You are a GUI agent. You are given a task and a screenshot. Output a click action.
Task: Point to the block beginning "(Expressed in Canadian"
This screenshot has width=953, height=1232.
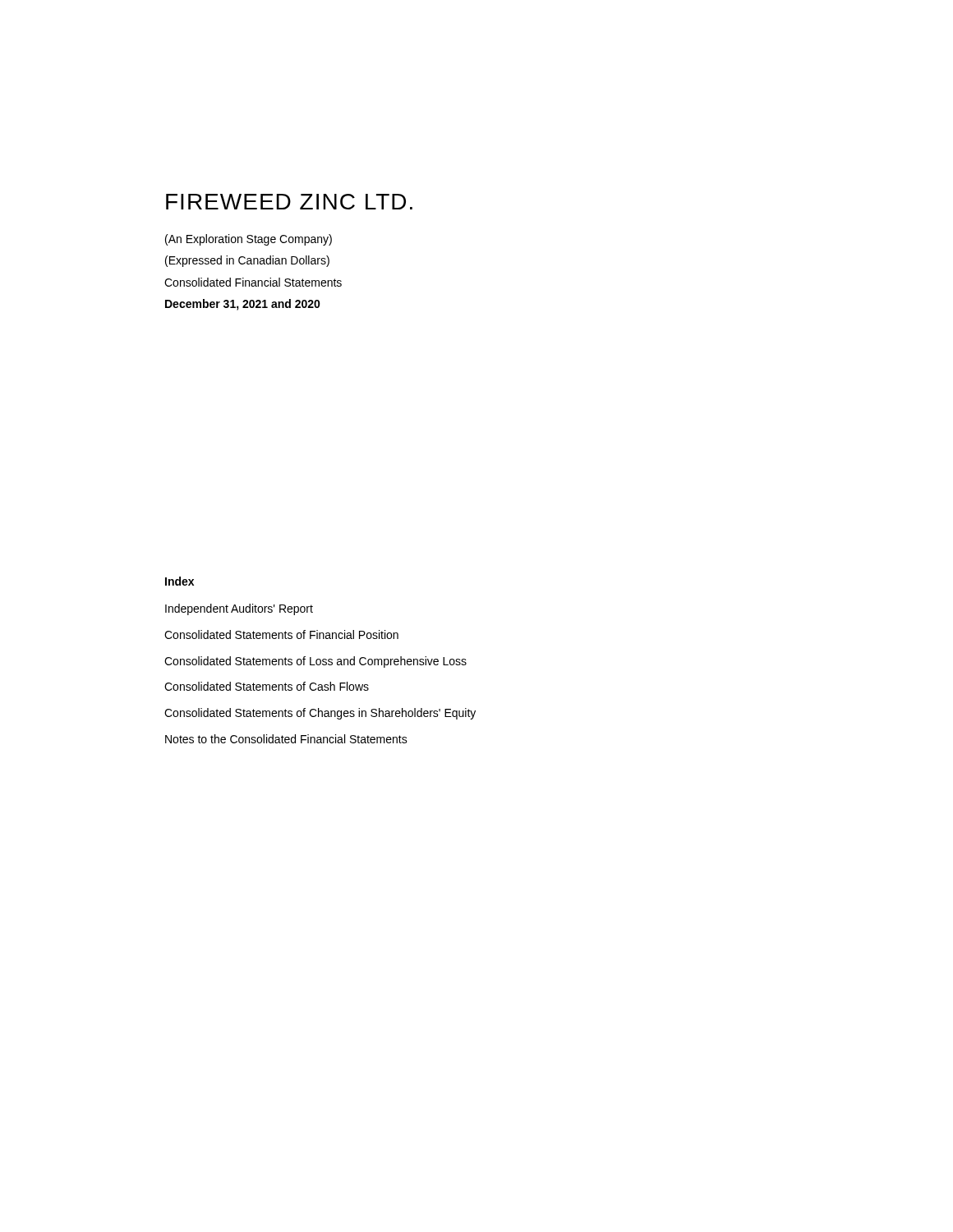(x=290, y=261)
